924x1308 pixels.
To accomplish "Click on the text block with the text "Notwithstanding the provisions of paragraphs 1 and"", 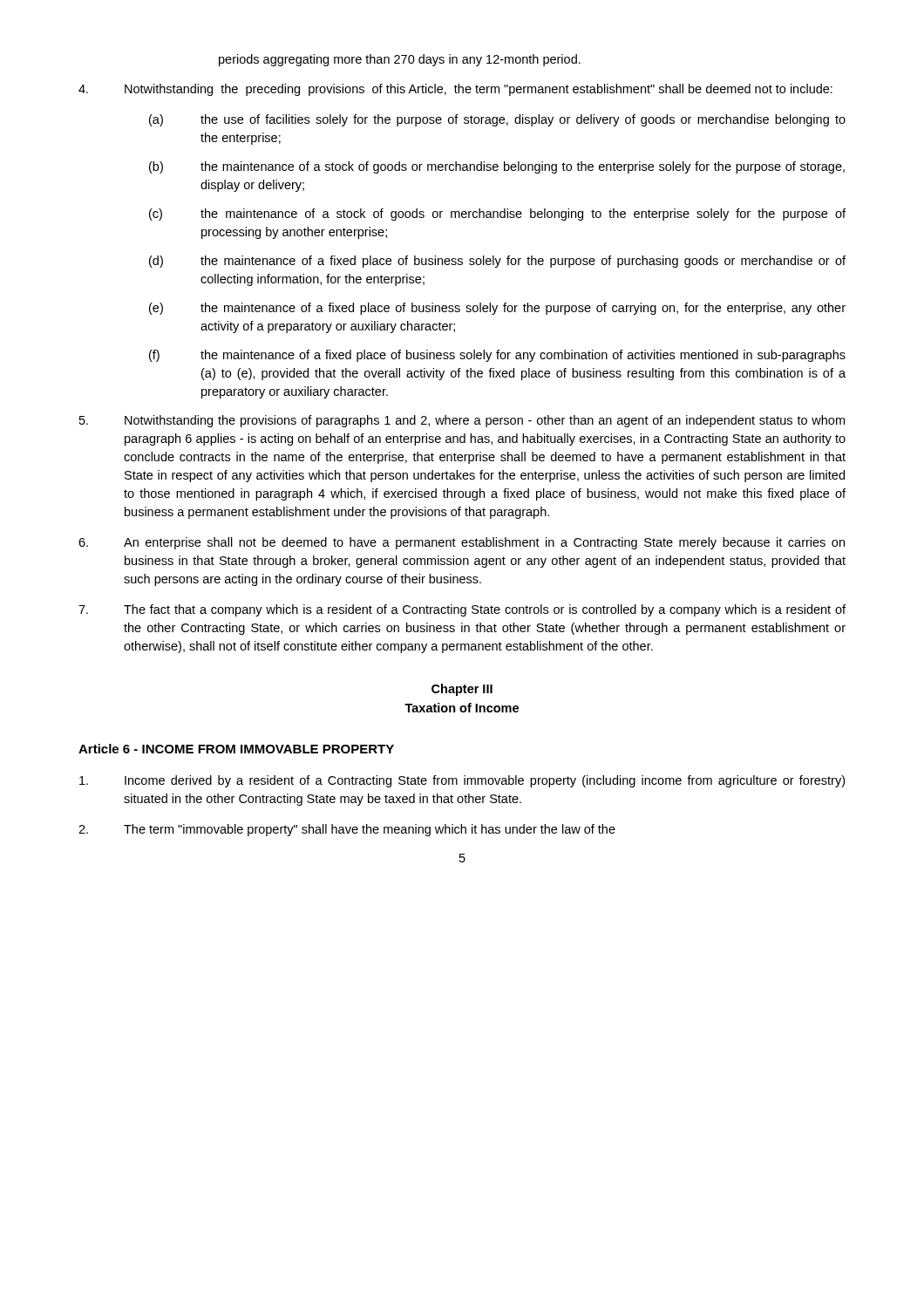I will click(x=462, y=467).
